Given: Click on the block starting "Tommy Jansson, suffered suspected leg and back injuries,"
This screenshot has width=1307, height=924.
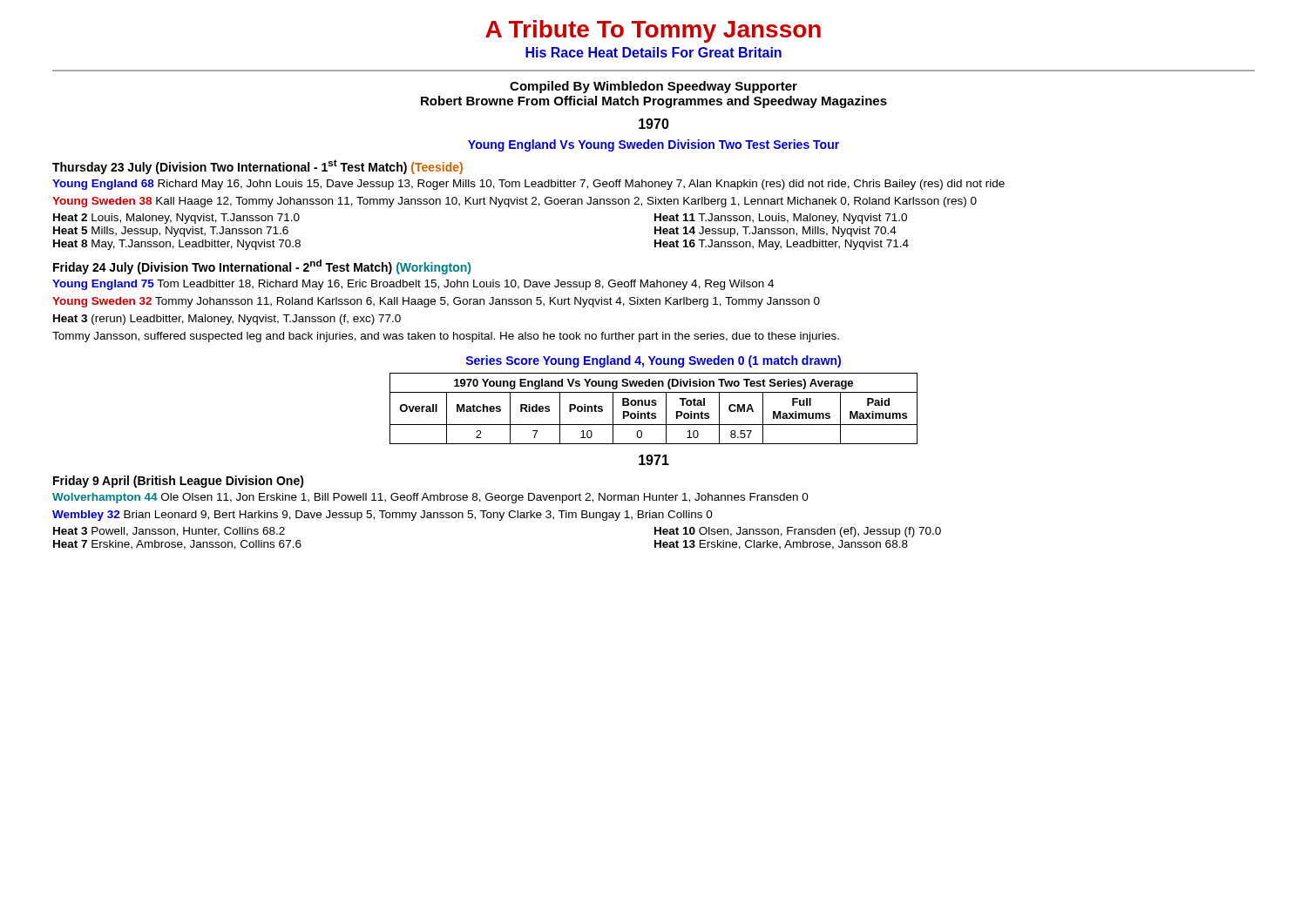Looking at the screenshot, I should point(446,336).
